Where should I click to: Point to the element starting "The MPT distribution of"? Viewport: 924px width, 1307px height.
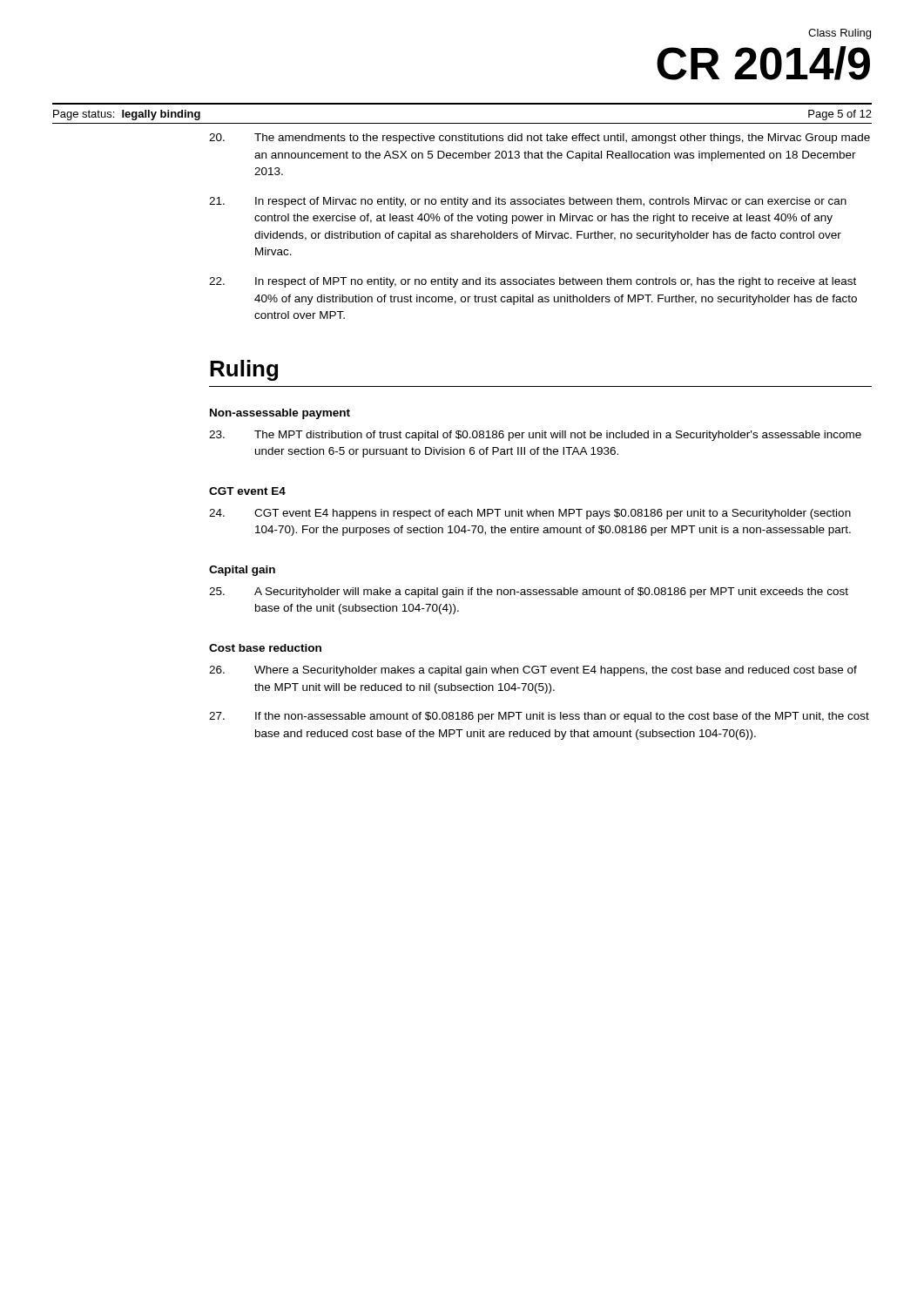[540, 443]
